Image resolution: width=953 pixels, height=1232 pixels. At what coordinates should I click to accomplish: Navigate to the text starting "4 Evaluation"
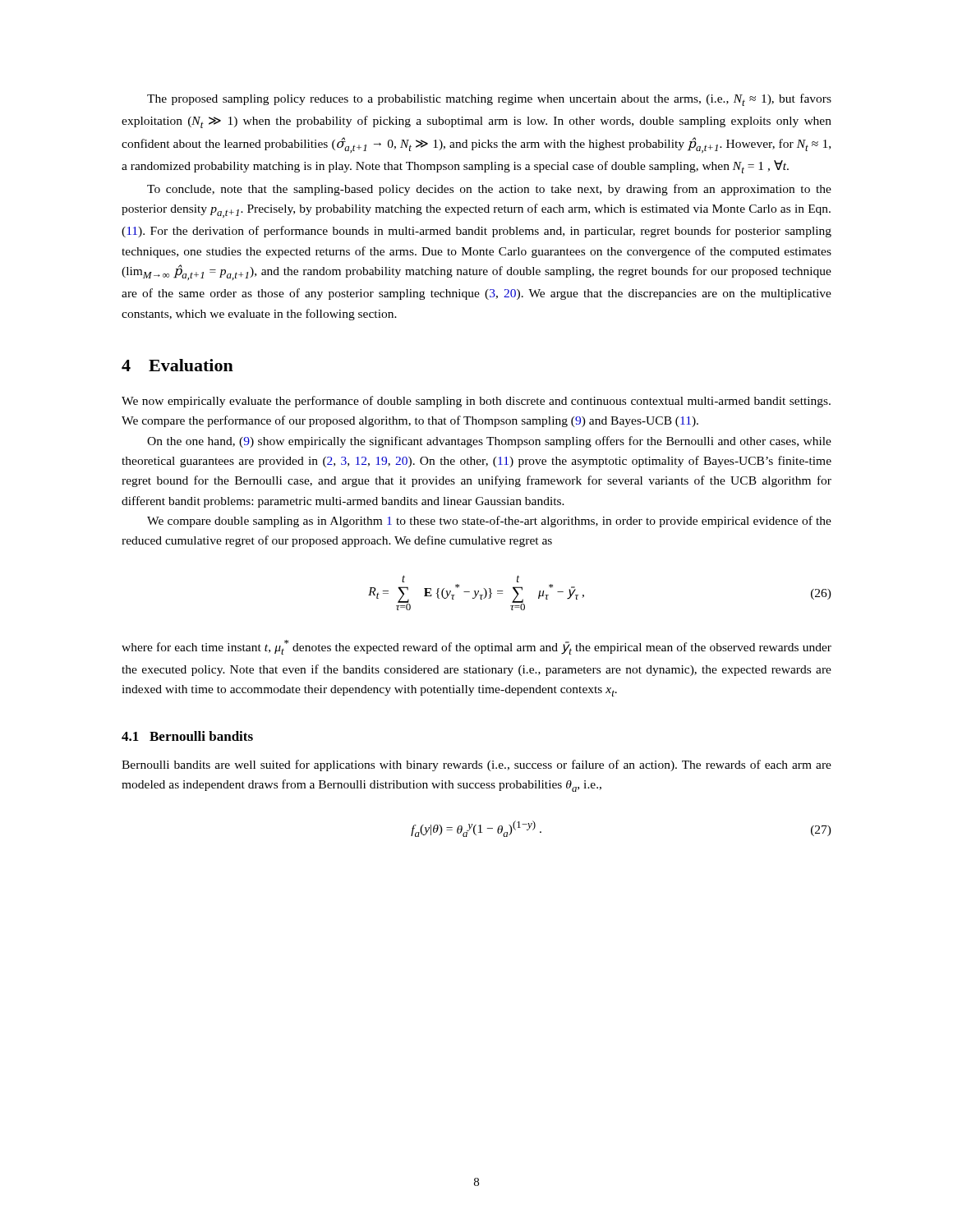click(177, 365)
